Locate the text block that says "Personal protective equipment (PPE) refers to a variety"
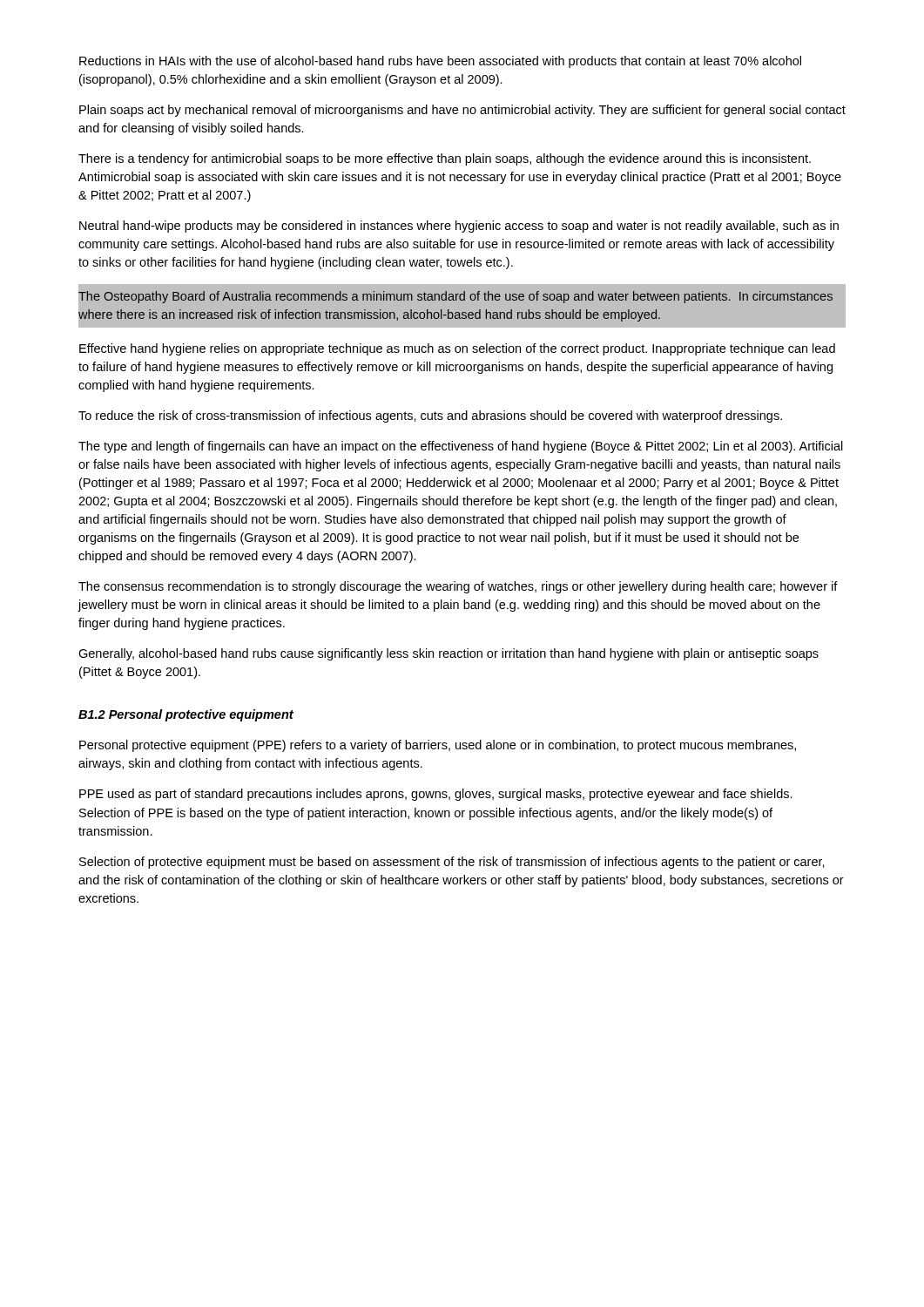Image resolution: width=924 pixels, height=1307 pixels. (x=438, y=755)
